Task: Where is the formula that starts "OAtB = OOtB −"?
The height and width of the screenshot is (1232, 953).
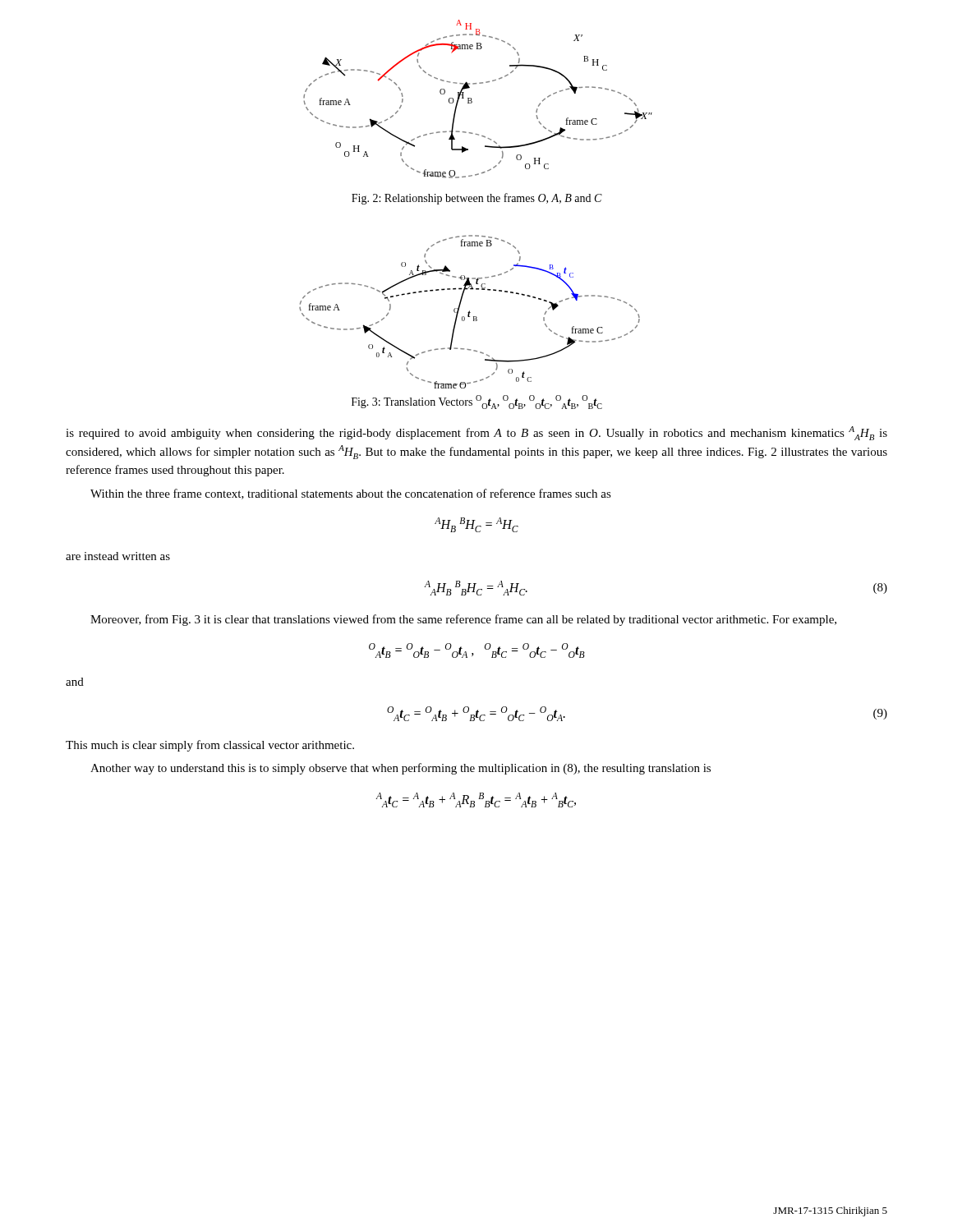Action: pos(476,650)
